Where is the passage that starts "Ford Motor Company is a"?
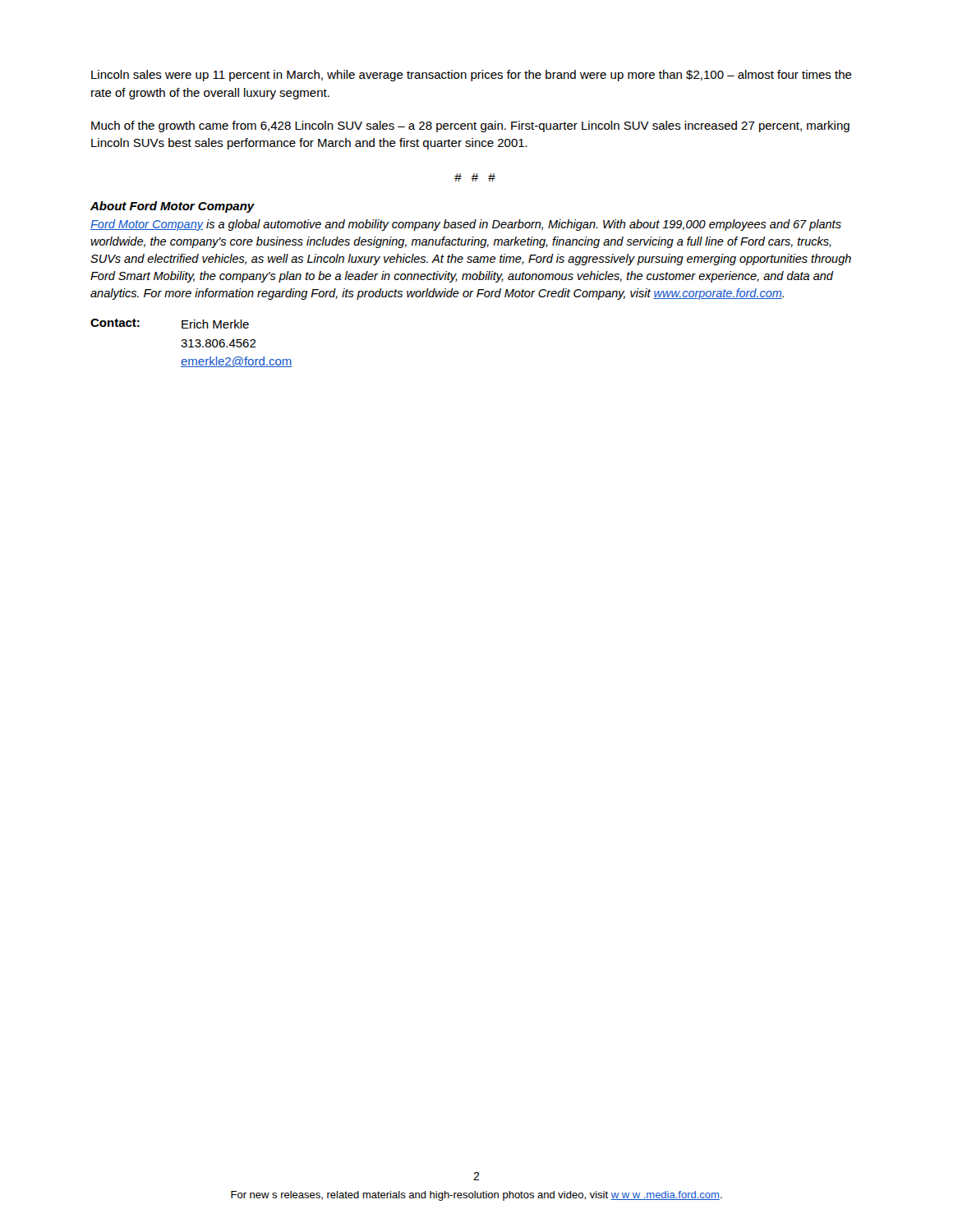 point(471,259)
